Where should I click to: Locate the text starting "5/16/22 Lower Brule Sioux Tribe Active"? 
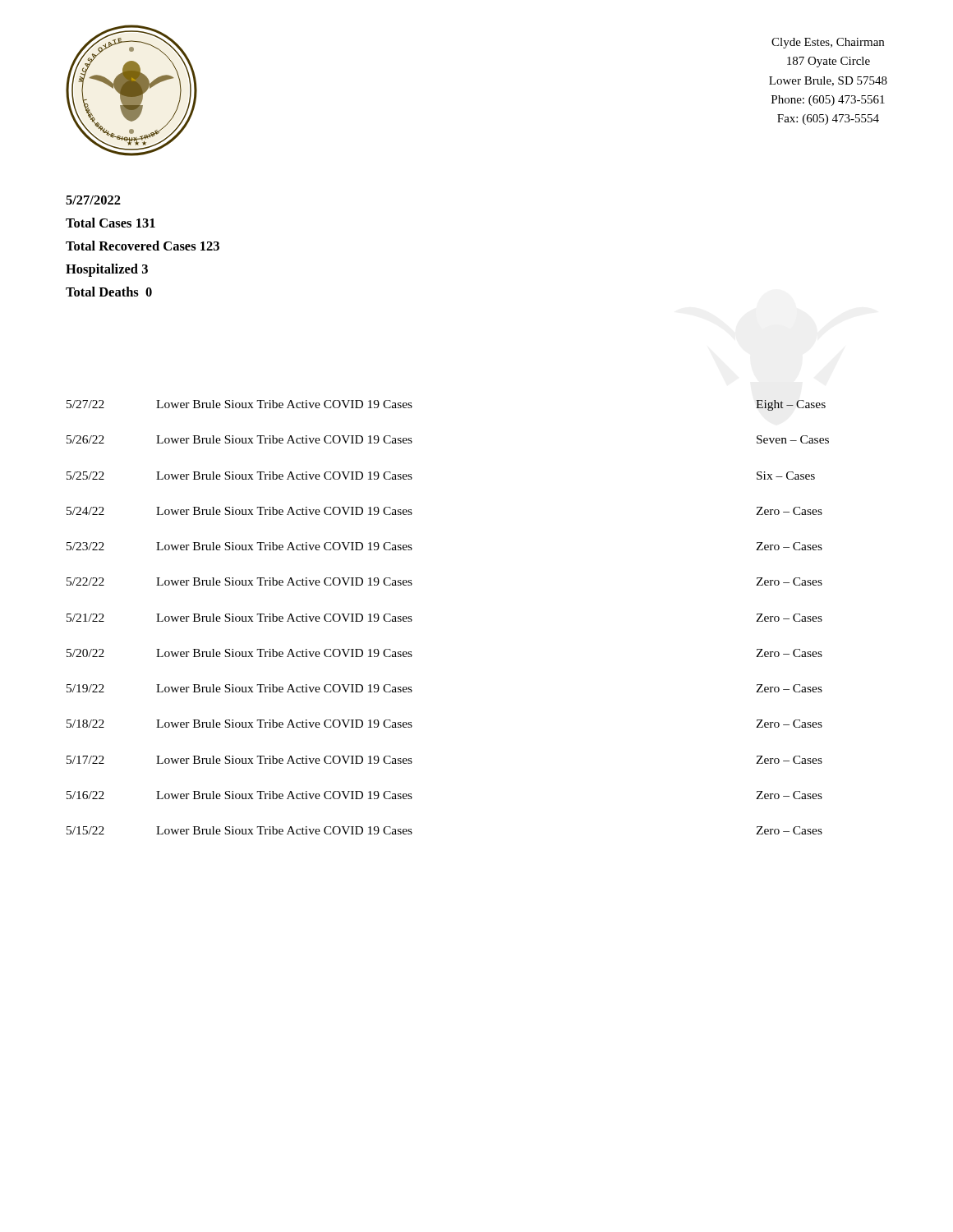pyautogui.click(x=90, y=795)
